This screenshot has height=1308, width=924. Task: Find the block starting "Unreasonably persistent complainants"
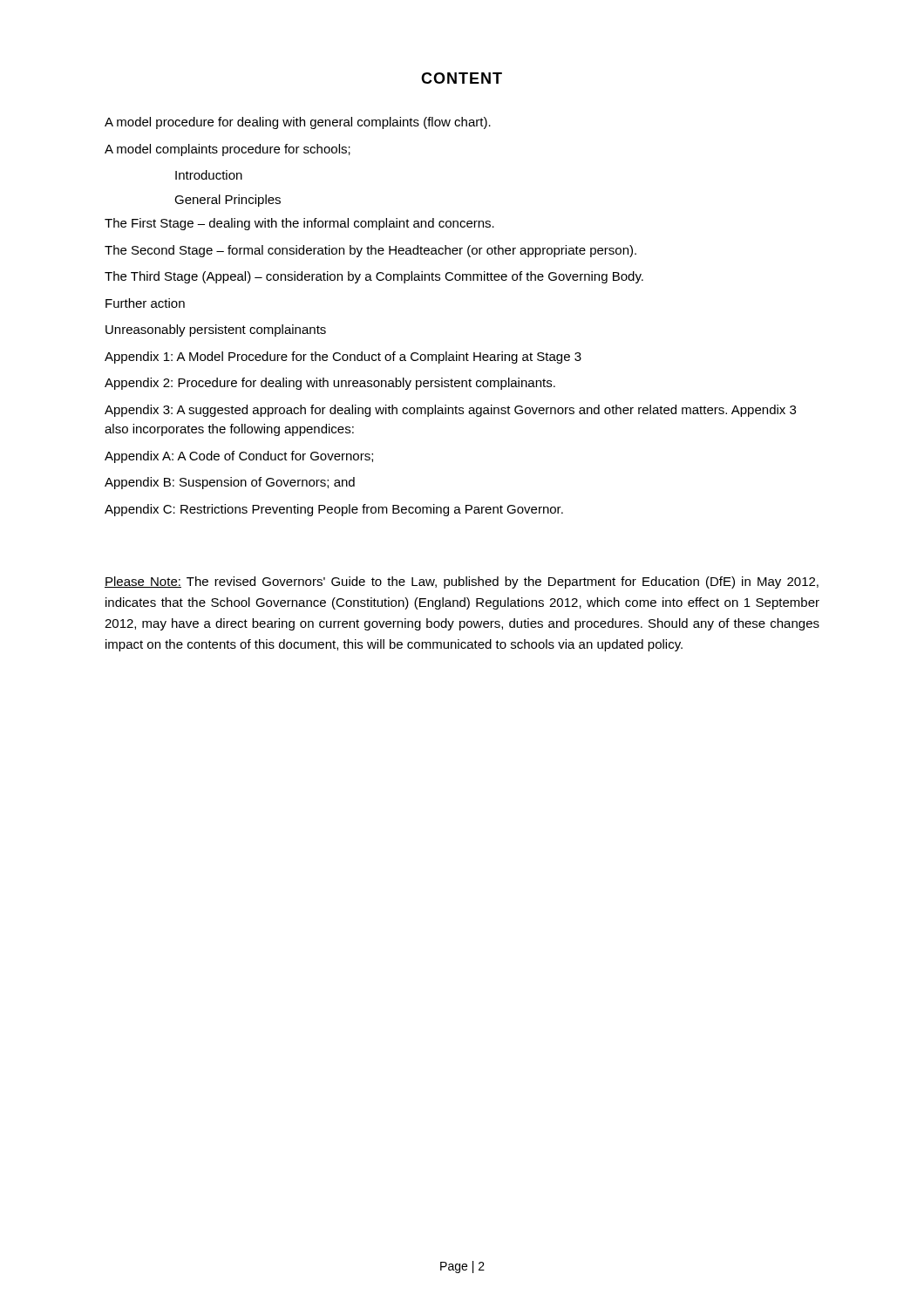[x=215, y=329]
